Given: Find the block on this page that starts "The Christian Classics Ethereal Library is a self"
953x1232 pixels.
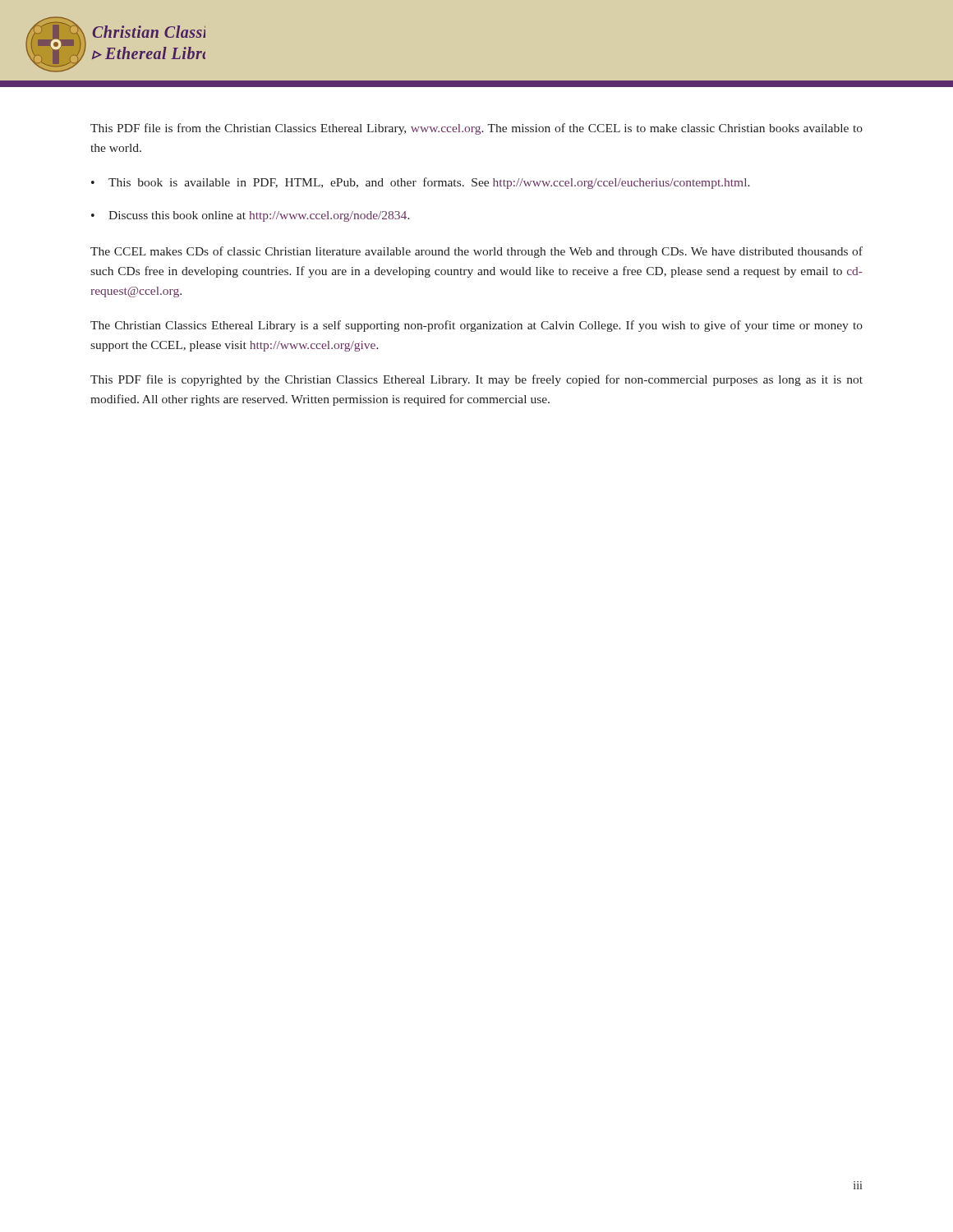Looking at the screenshot, I should pyautogui.click(x=476, y=335).
